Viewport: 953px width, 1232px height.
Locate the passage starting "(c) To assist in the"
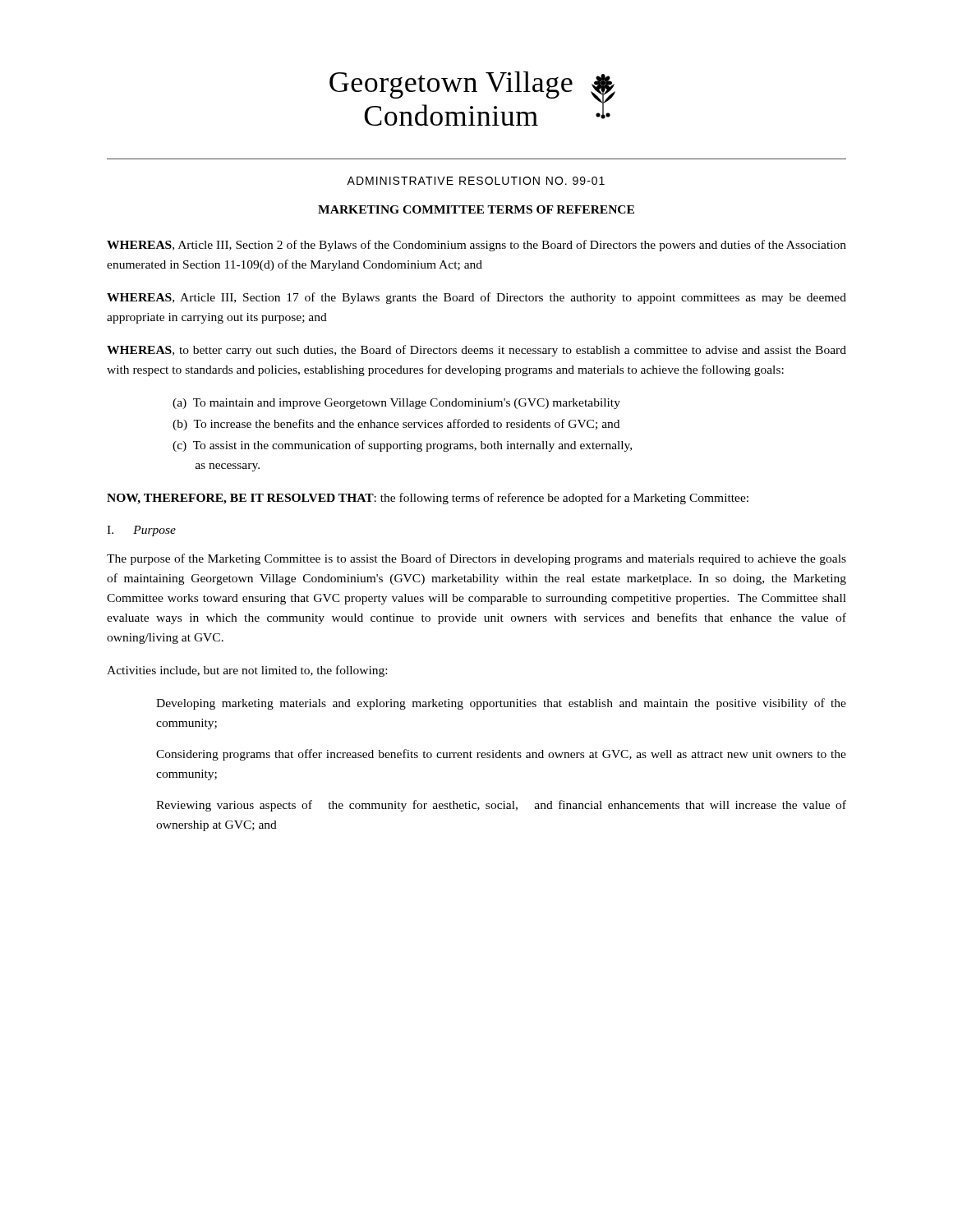click(x=403, y=455)
